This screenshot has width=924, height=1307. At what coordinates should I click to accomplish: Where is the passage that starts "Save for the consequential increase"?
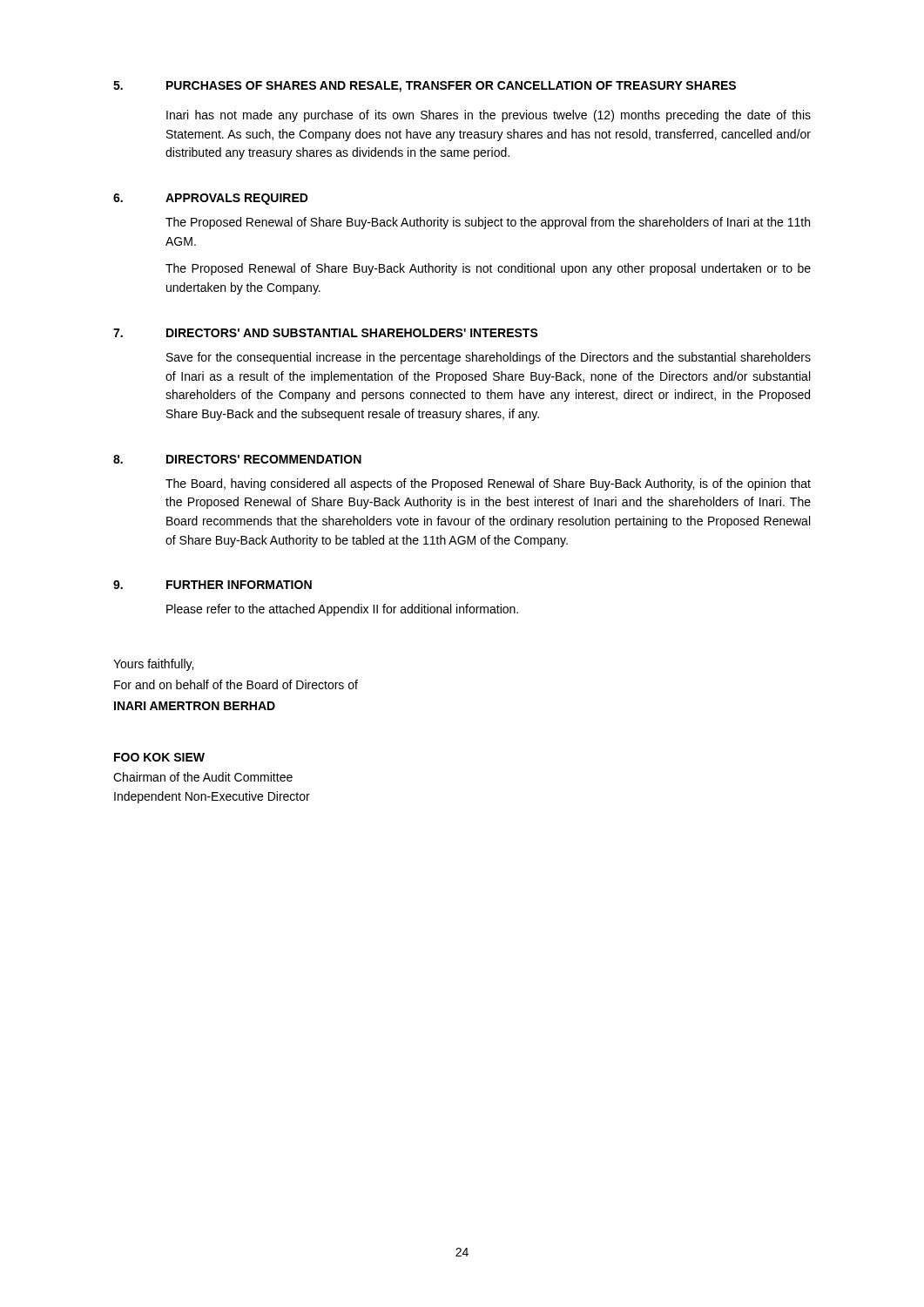pos(488,385)
